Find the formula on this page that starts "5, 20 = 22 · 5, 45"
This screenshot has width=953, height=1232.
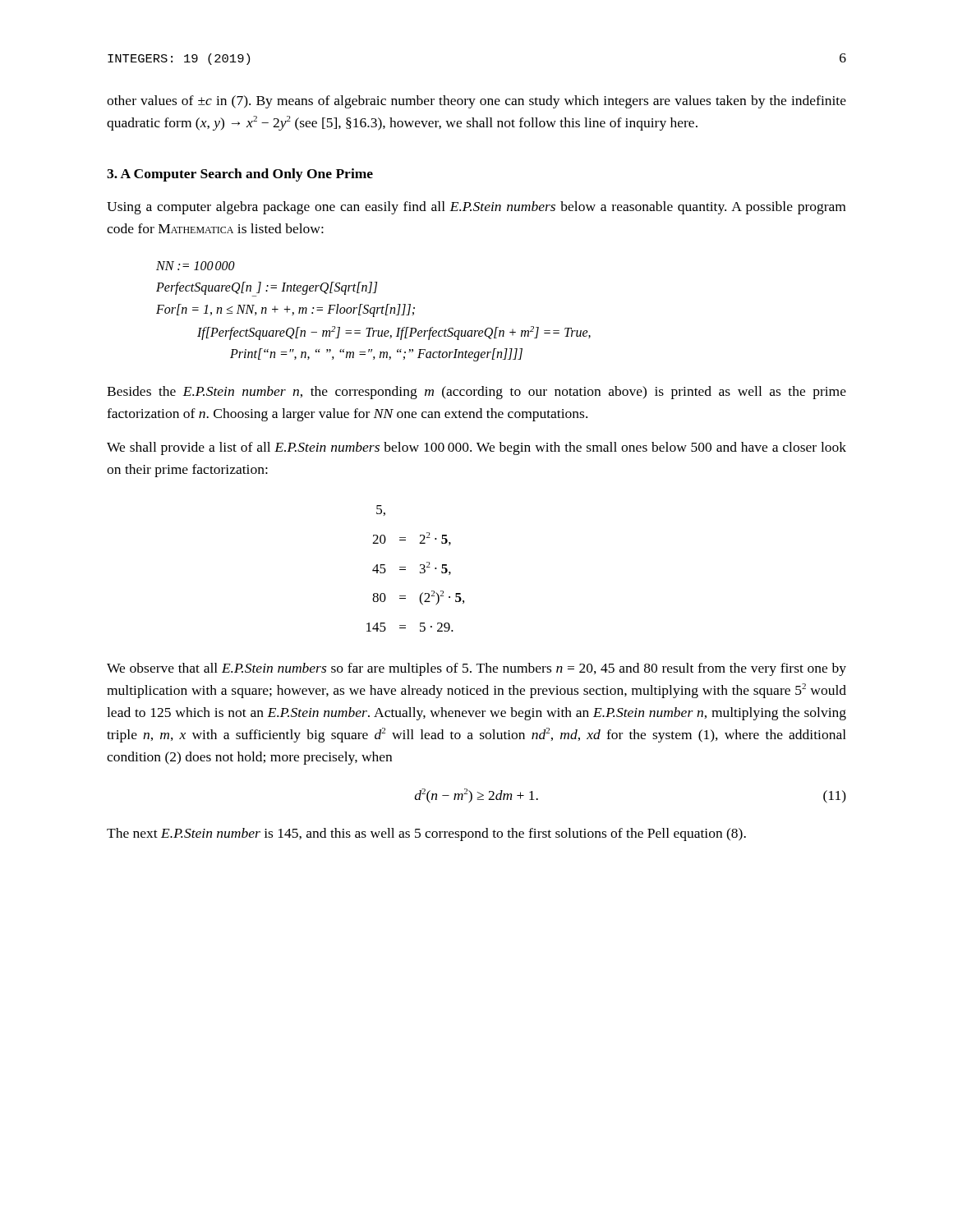[381, 510]
